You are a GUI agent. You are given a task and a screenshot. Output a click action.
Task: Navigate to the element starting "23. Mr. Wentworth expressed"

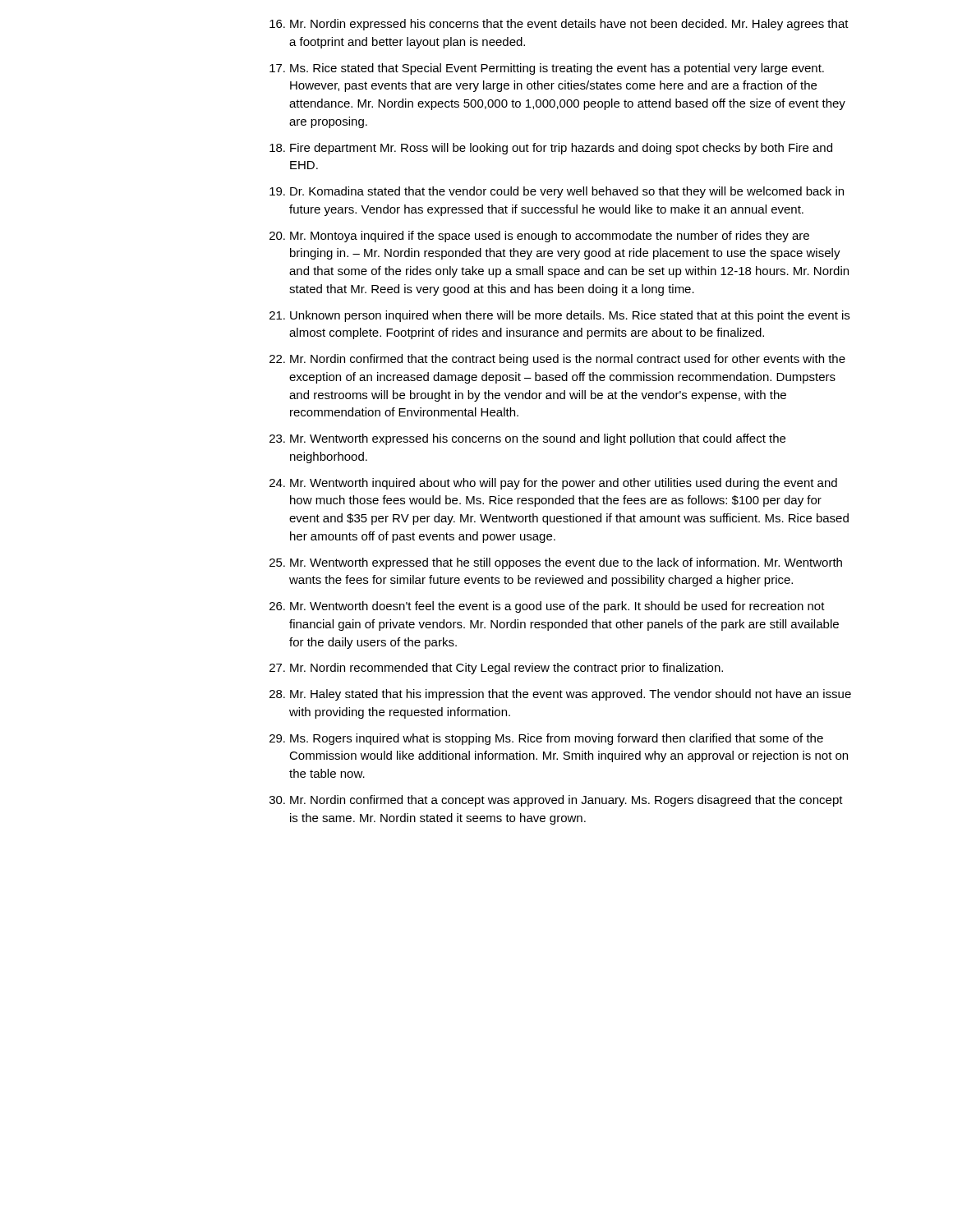click(555, 447)
